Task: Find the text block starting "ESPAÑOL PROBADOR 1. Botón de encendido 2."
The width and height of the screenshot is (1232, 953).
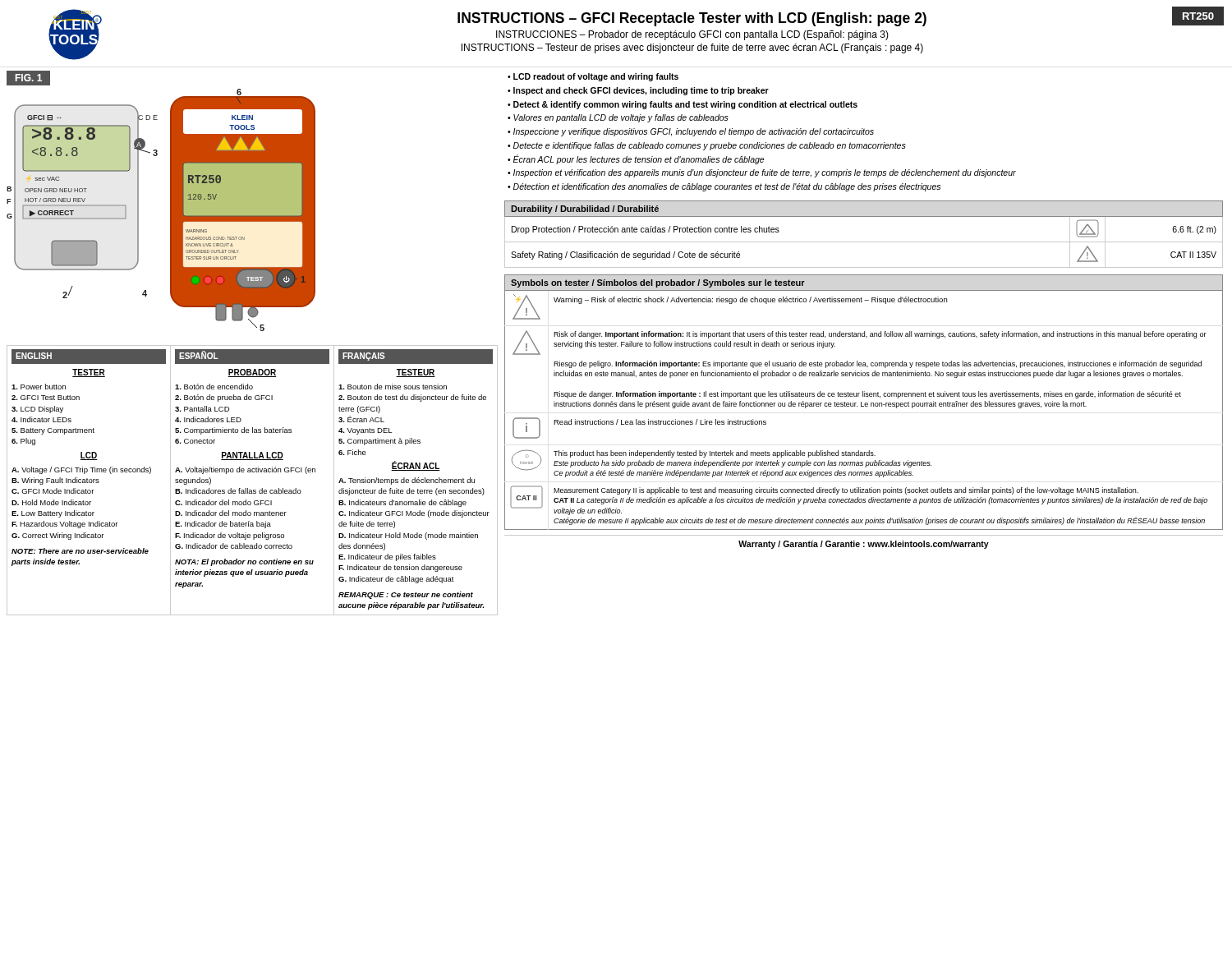Action: pos(252,469)
